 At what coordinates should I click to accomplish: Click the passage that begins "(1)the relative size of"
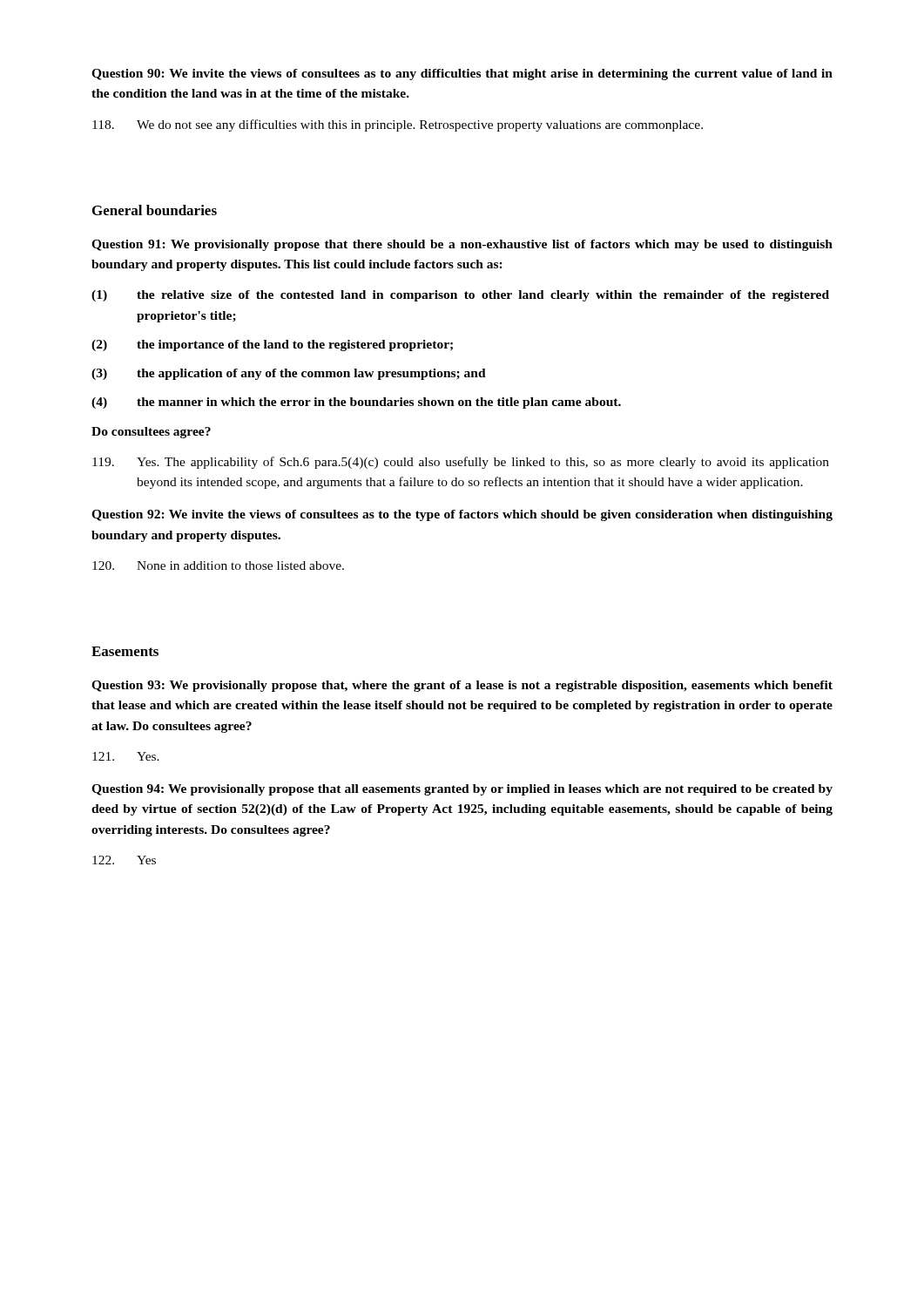(x=460, y=305)
